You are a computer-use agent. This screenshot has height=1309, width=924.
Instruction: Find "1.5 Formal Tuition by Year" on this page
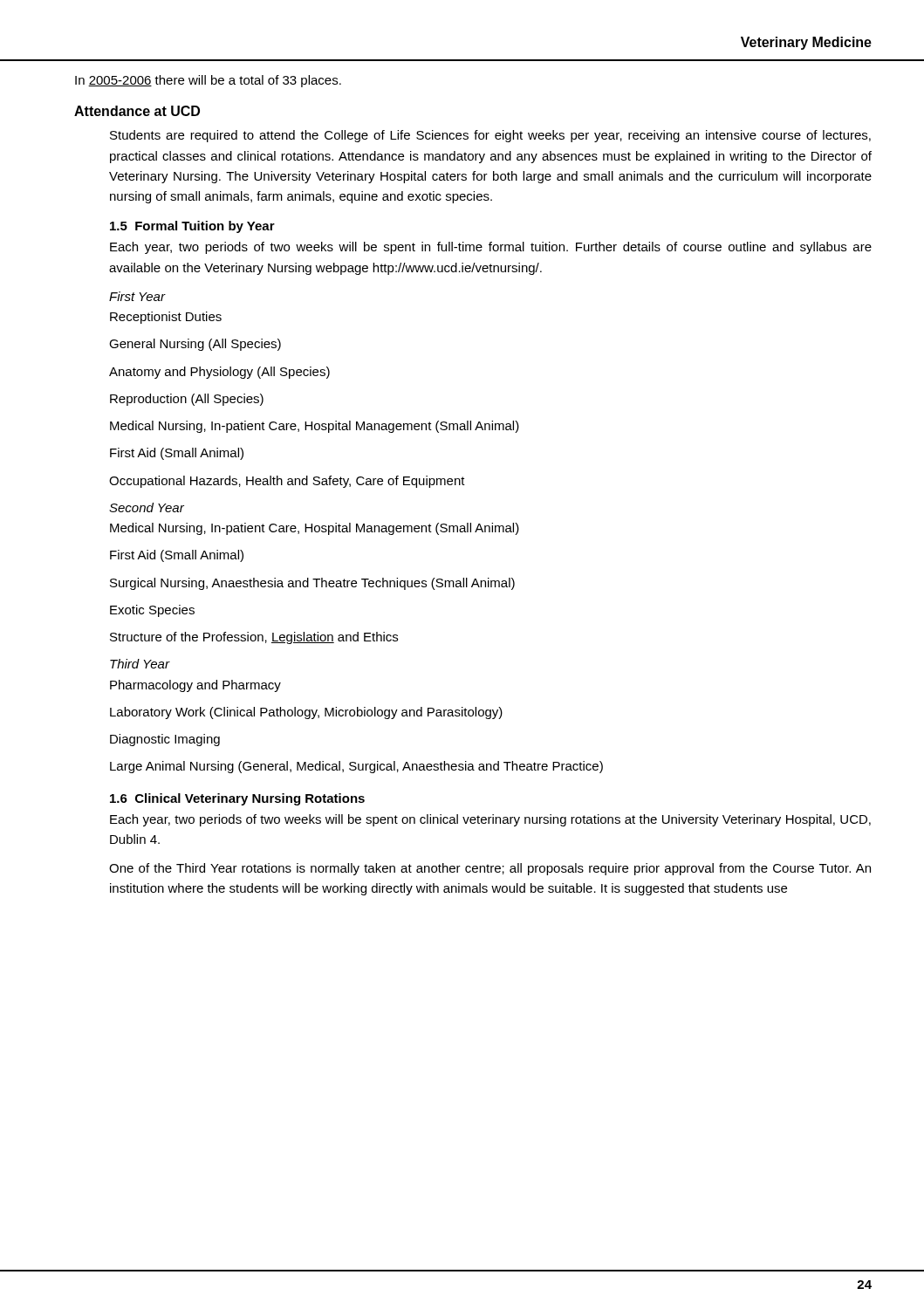pyautogui.click(x=192, y=226)
